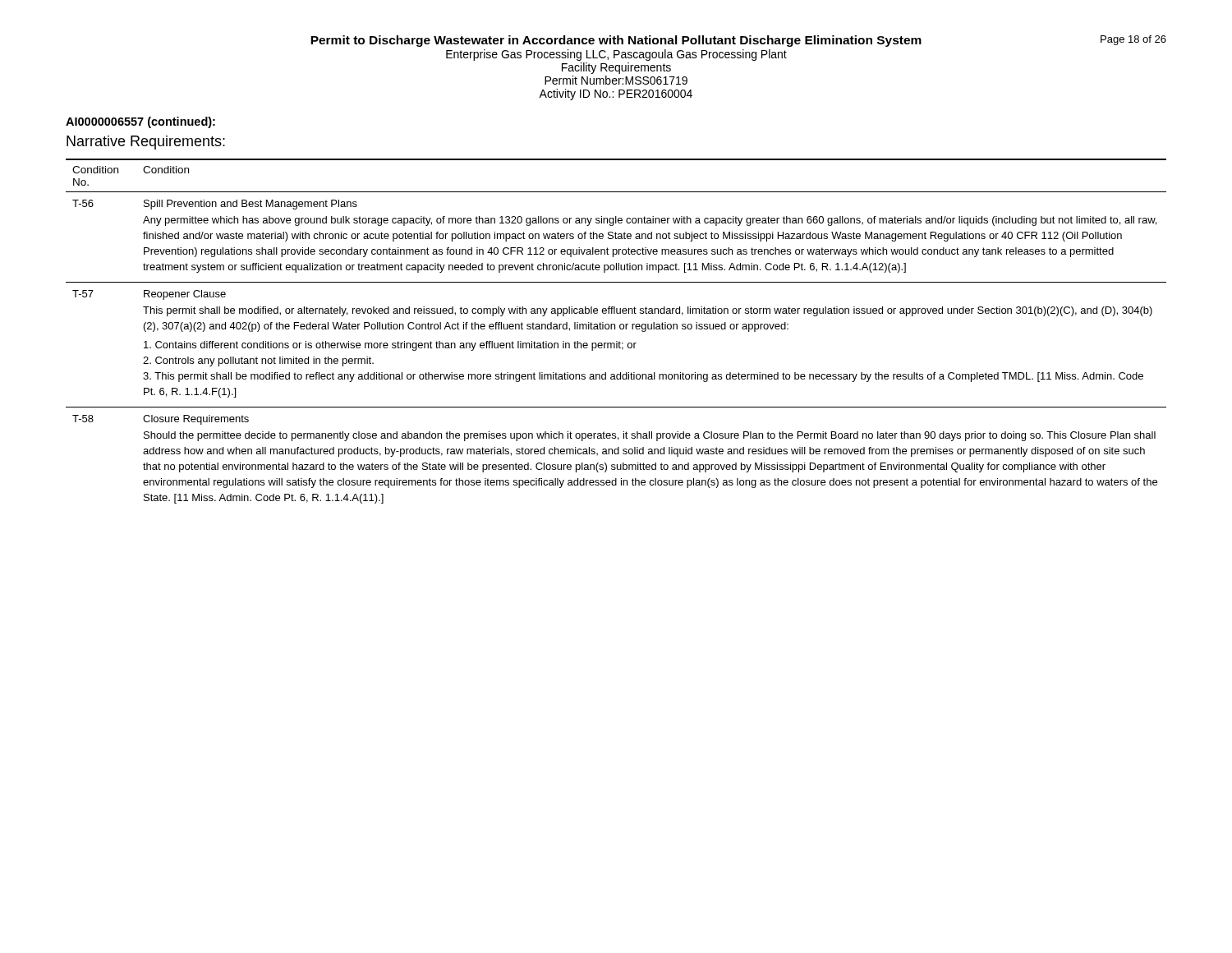The width and height of the screenshot is (1232, 953).
Task: Find "Narrative Requirements:" on this page
Action: [x=146, y=141]
